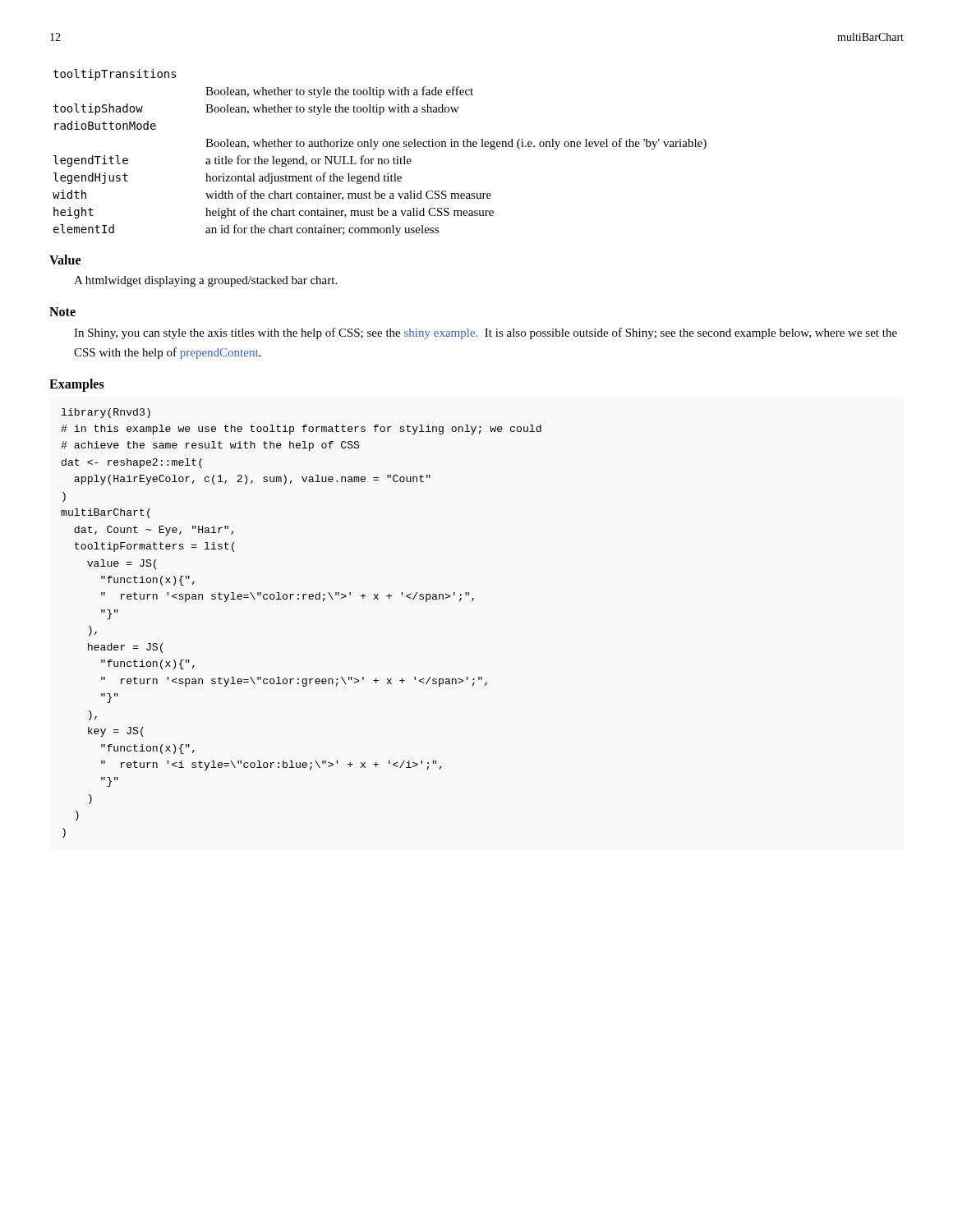The image size is (953, 1232).
Task: Where is the passage that starts "A htmlwidget displaying a"?
Action: 206,280
